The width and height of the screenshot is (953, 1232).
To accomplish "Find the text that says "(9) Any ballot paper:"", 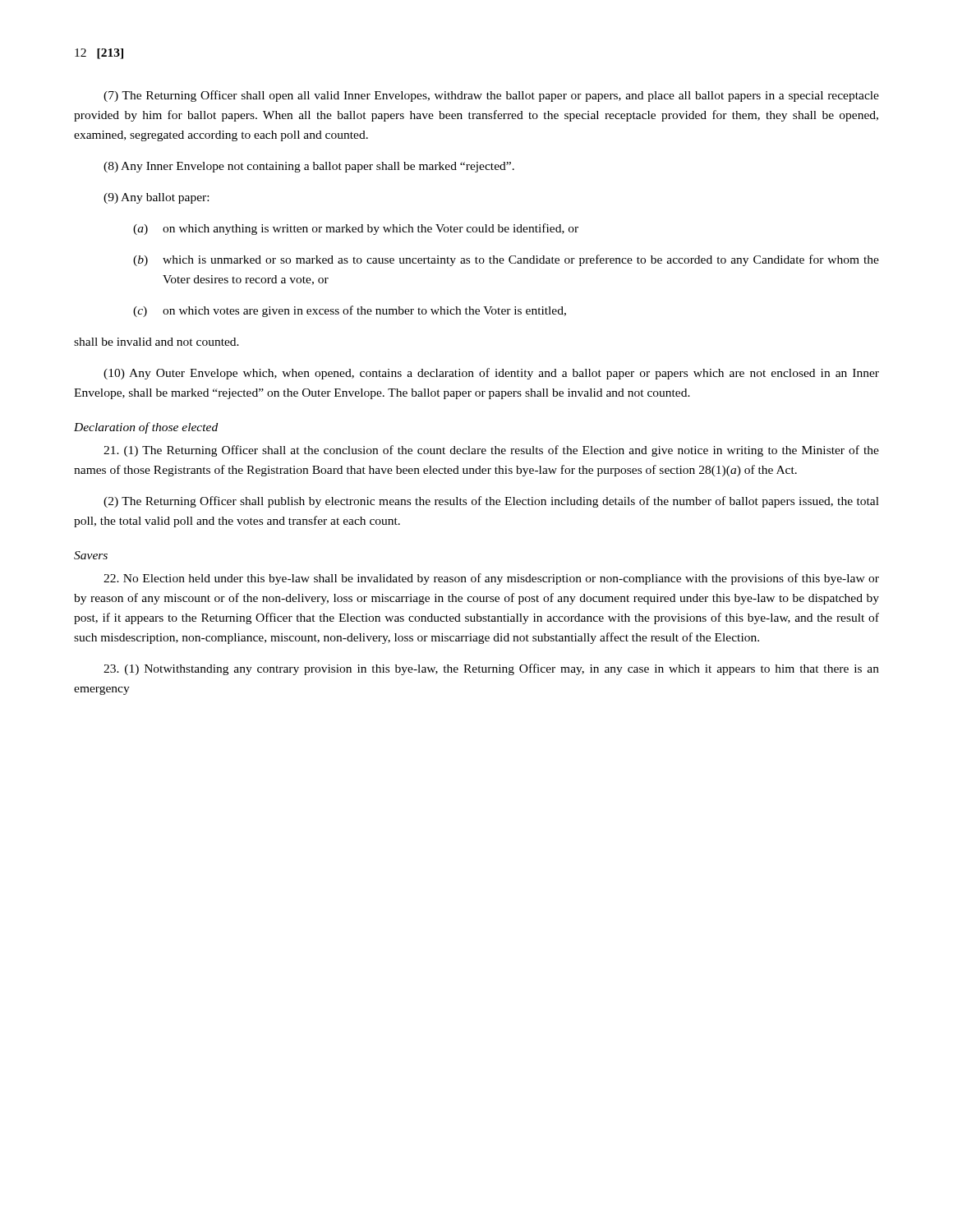I will 157,197.
